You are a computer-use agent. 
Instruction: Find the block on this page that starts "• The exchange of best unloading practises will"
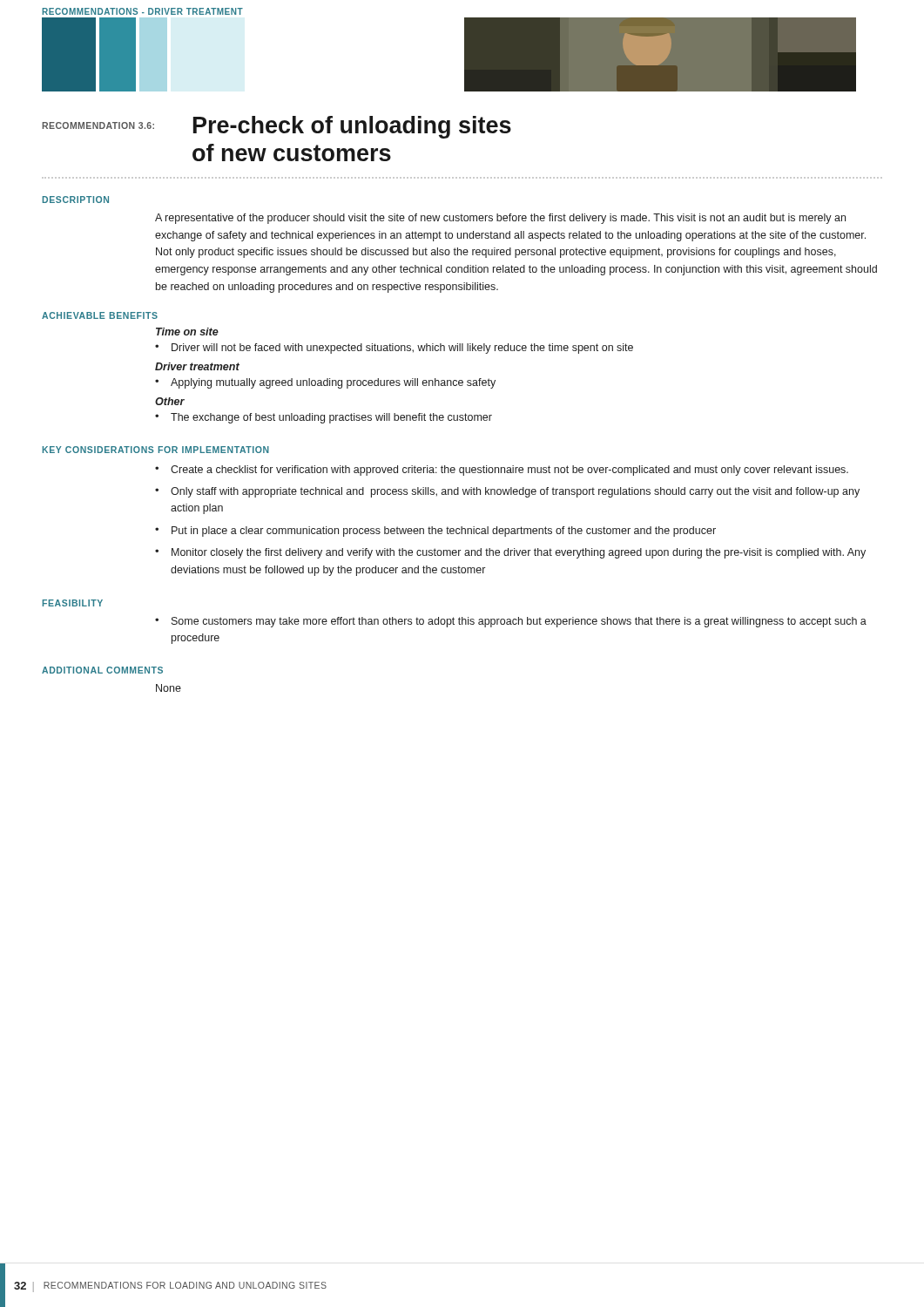click(x=324, y=418)
